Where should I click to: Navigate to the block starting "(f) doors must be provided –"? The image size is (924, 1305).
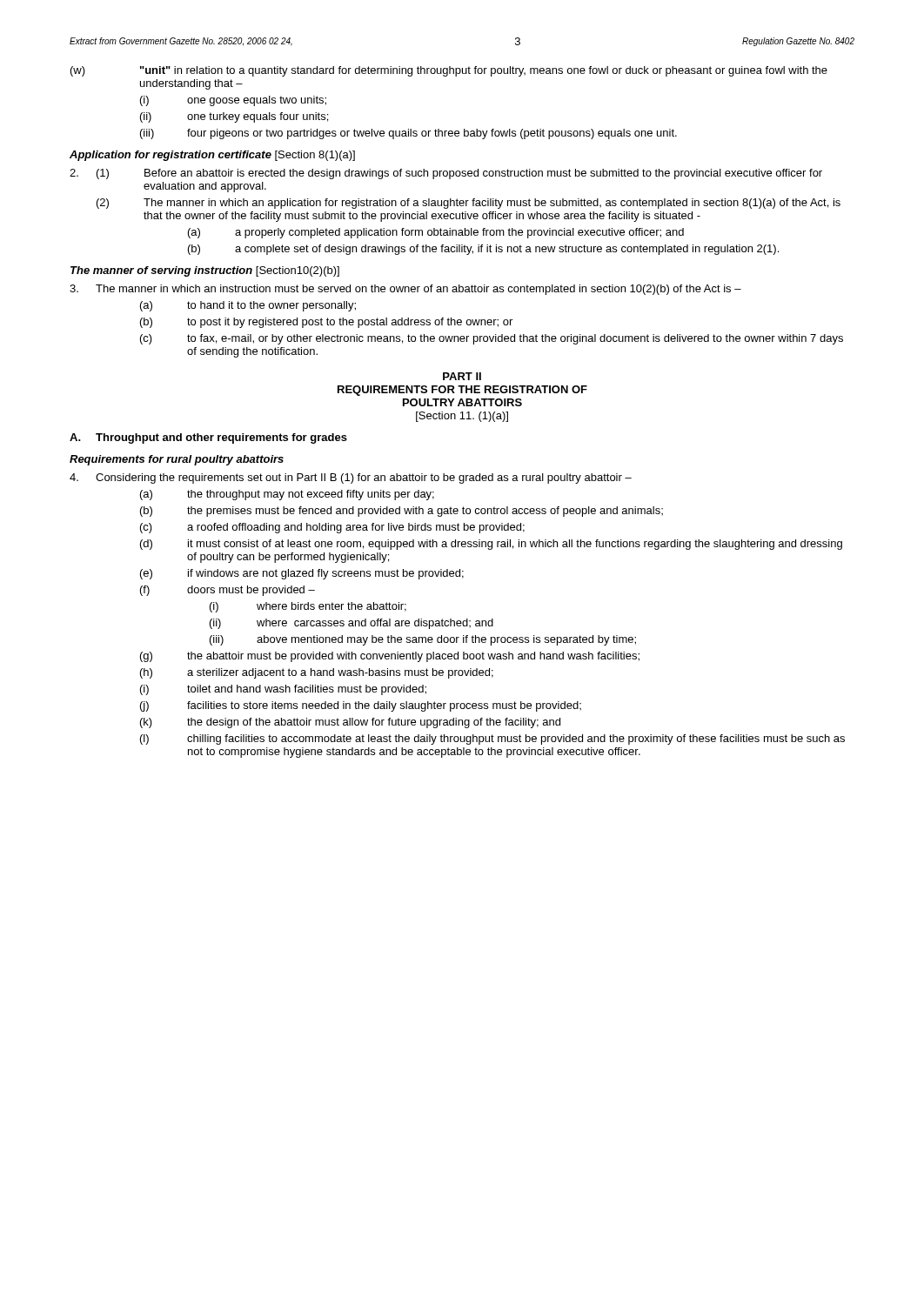[x=462, y=614]
